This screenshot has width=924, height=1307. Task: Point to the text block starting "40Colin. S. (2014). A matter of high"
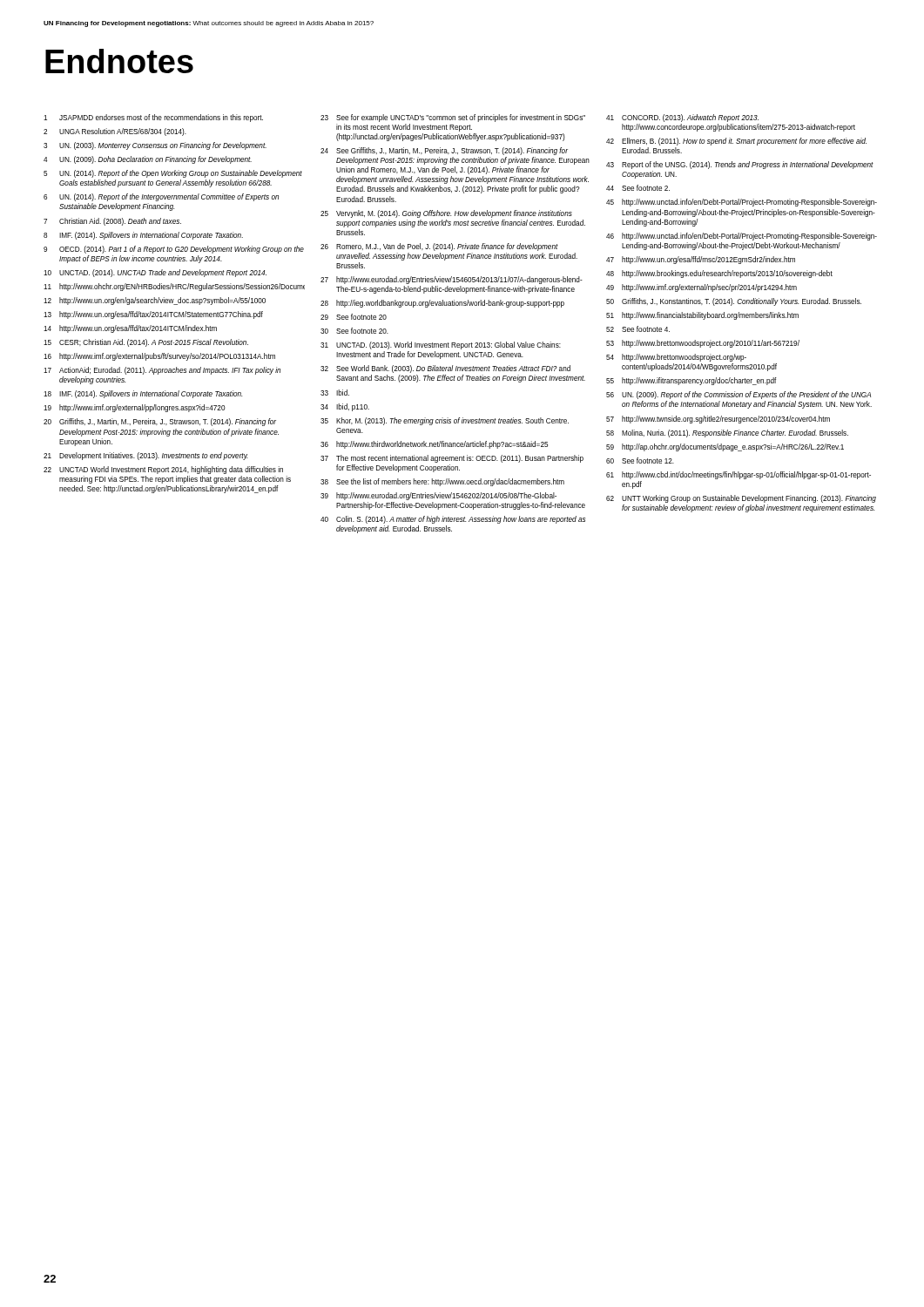click(455, 525)
